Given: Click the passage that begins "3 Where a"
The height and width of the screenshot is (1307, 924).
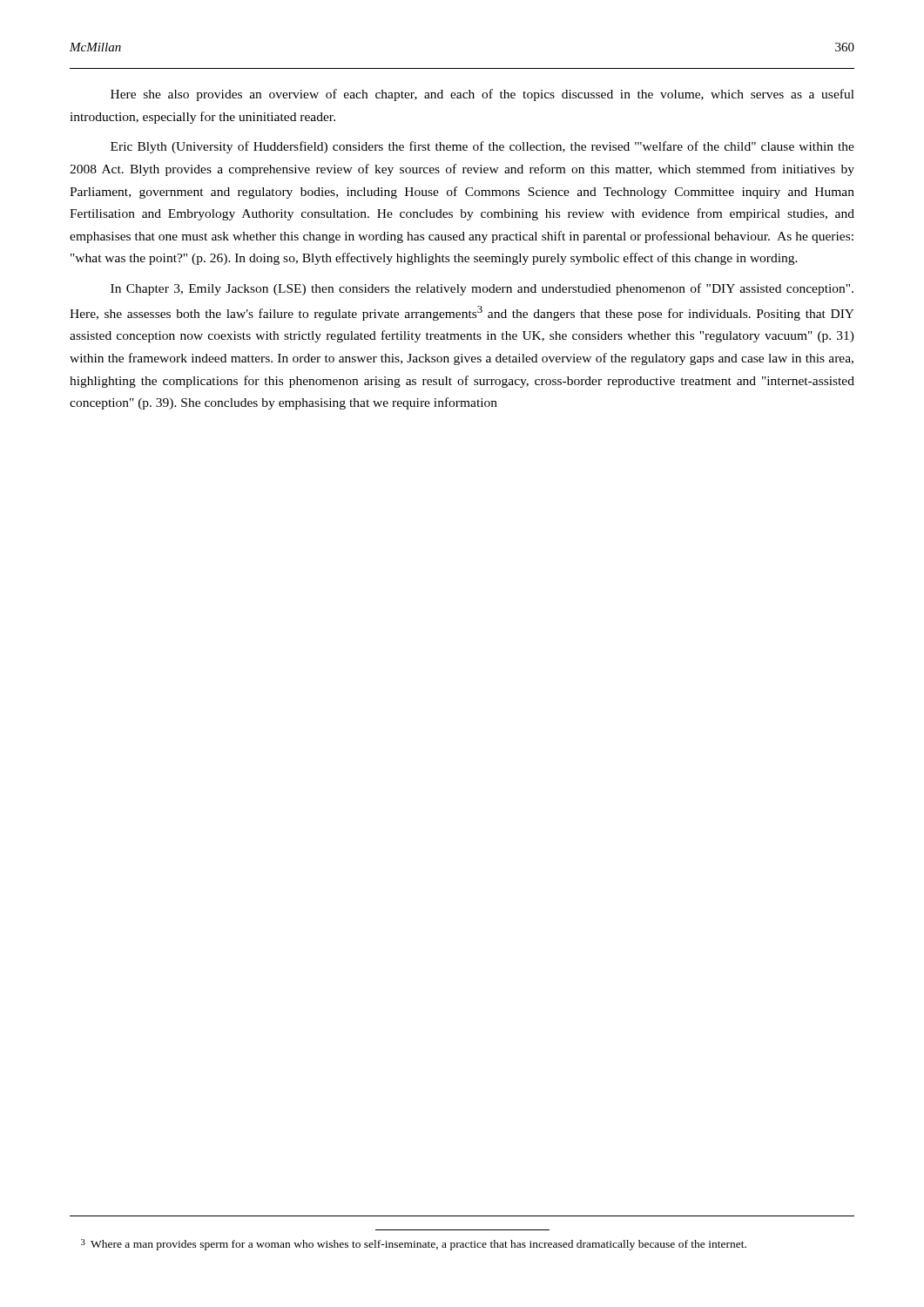Looking at the screenshot, I should tap(462, 1245).
